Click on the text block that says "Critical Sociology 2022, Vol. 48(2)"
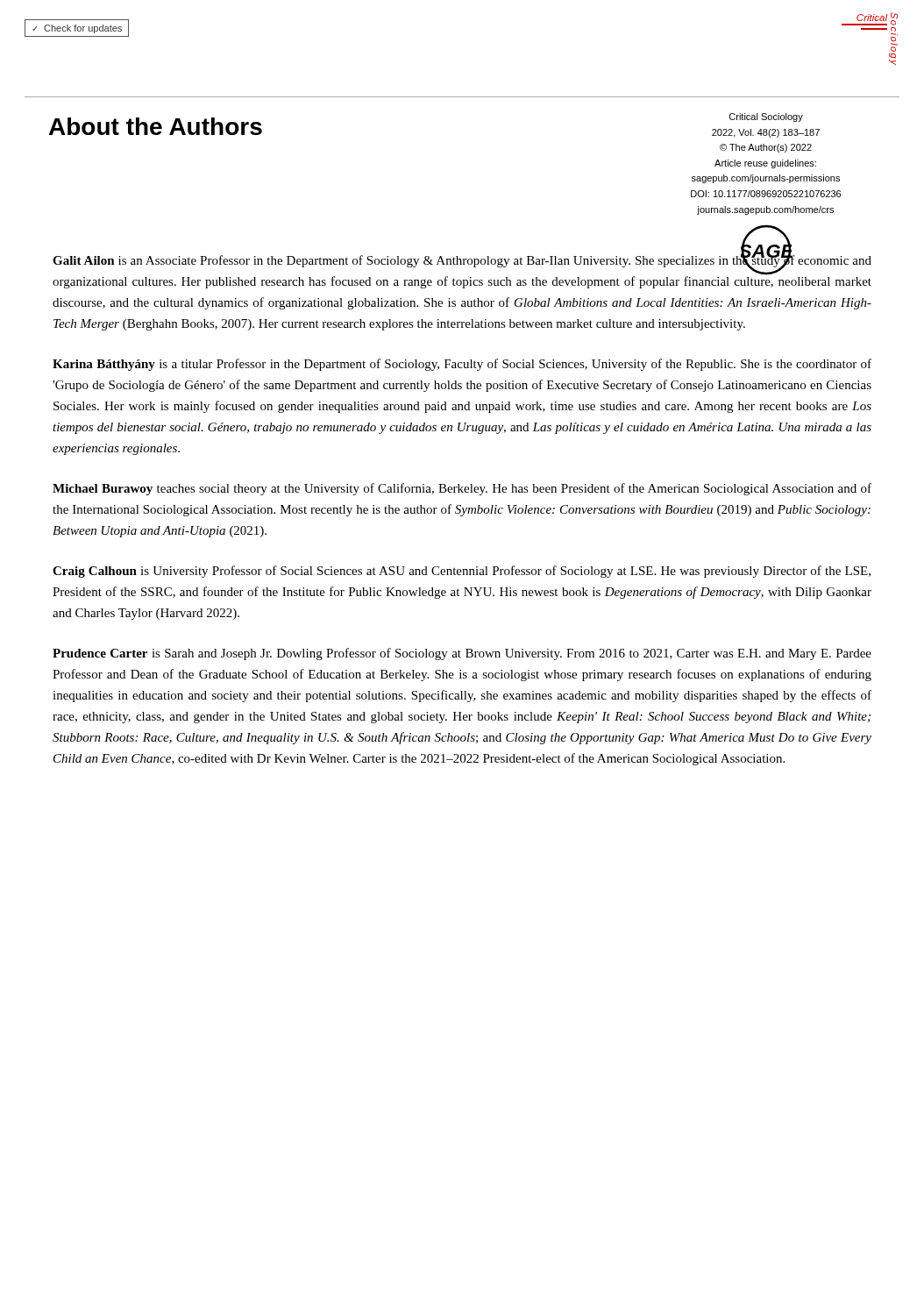Image resolution: width=924 pixels, height=1315 pixels. click(x=766, y=196)
